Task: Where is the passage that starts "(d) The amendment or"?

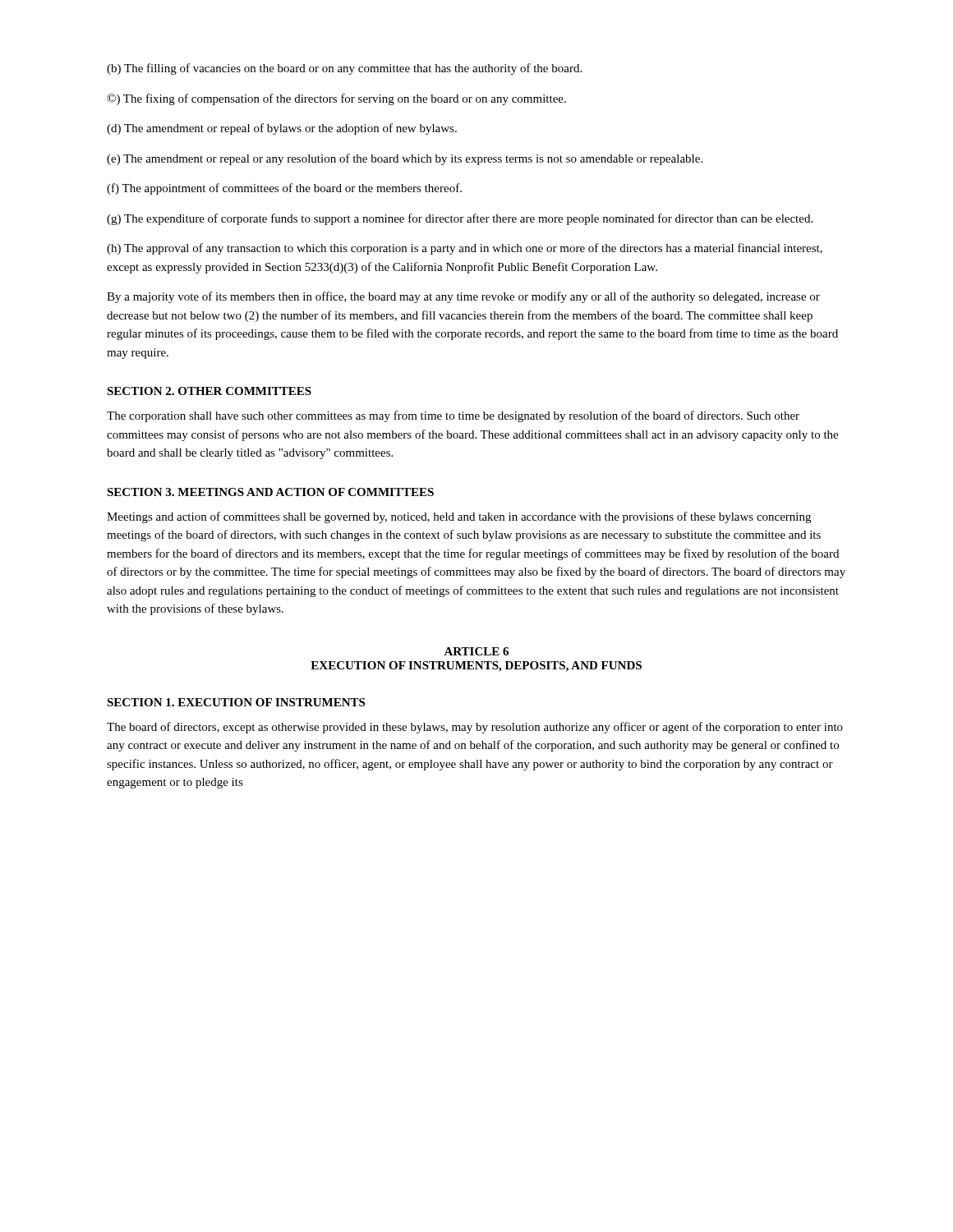Action: click(282, 128)
